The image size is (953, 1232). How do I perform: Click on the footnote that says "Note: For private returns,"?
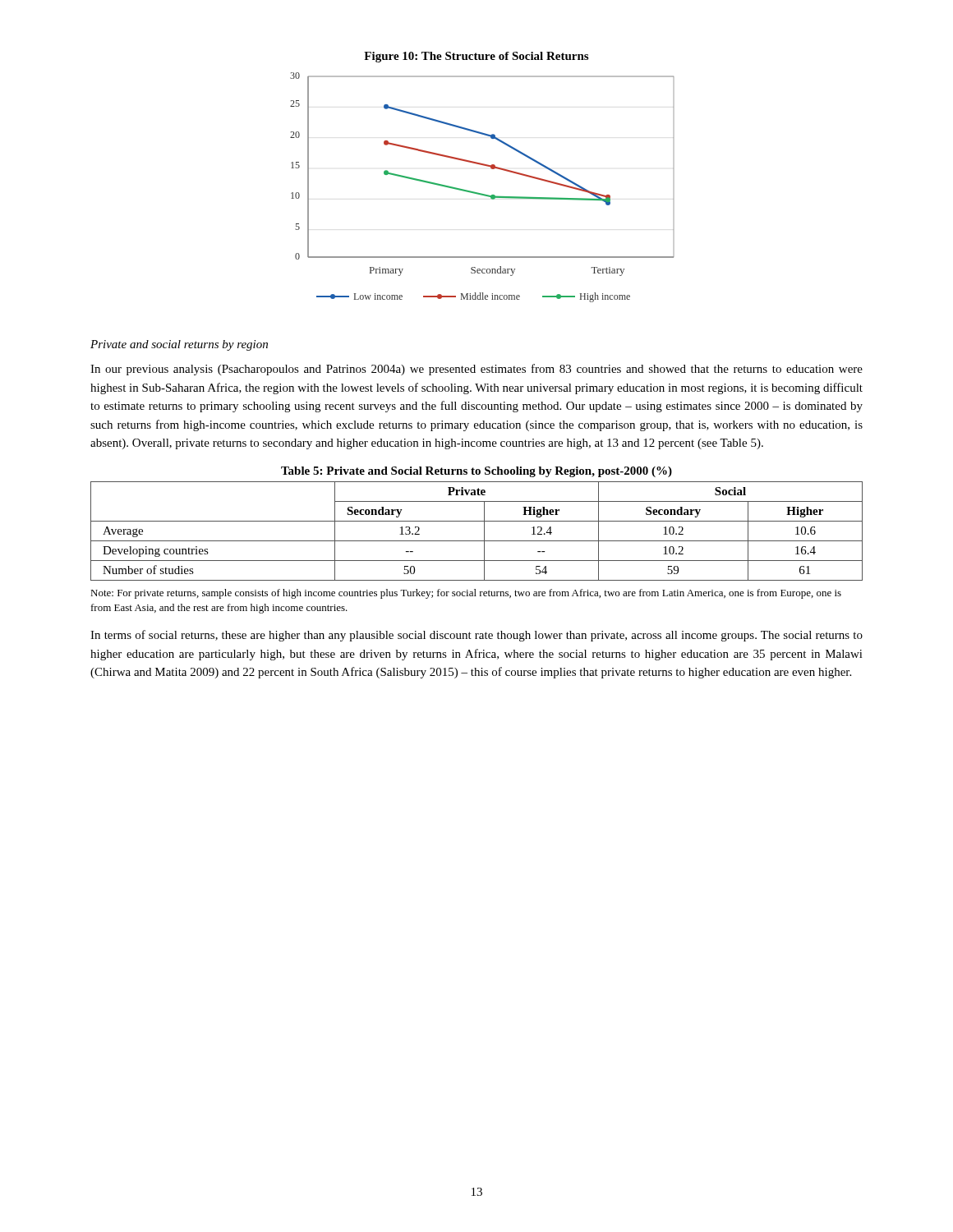pos(466,600)
